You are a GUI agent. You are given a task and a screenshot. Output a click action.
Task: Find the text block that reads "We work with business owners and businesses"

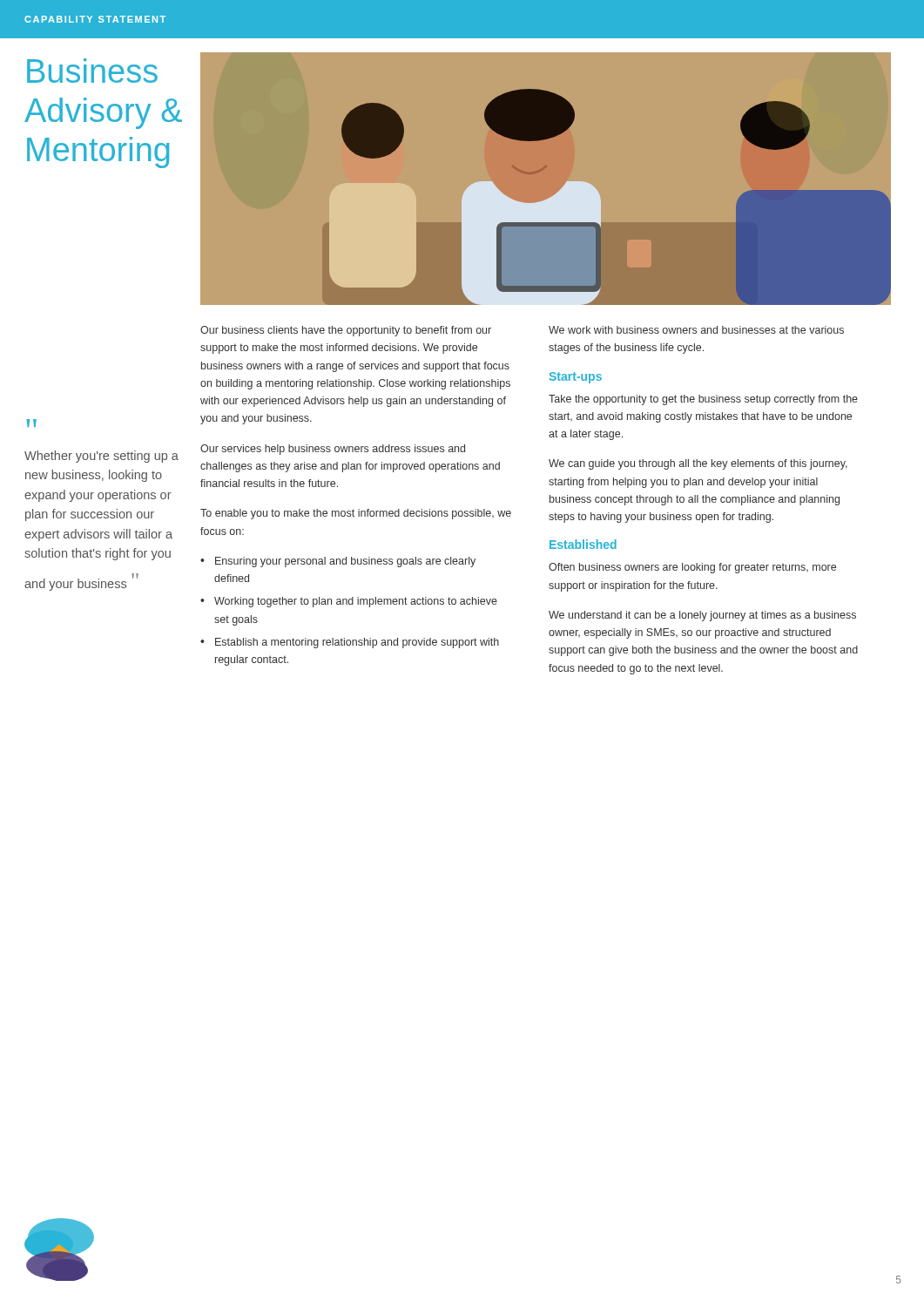click(697, 339)
